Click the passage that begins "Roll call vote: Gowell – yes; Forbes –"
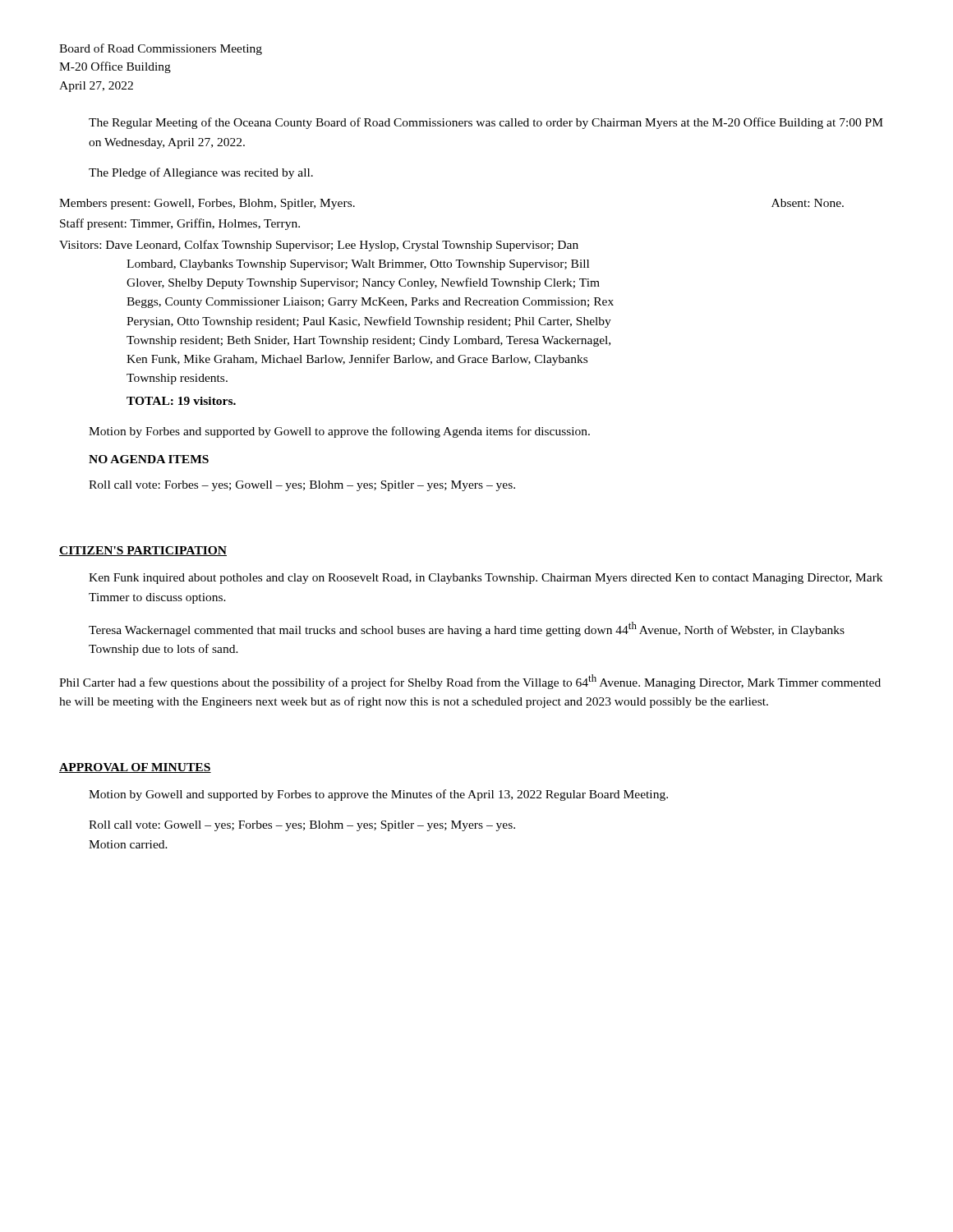Screen dimensions: 1232x953 click(x=302, y=834)
